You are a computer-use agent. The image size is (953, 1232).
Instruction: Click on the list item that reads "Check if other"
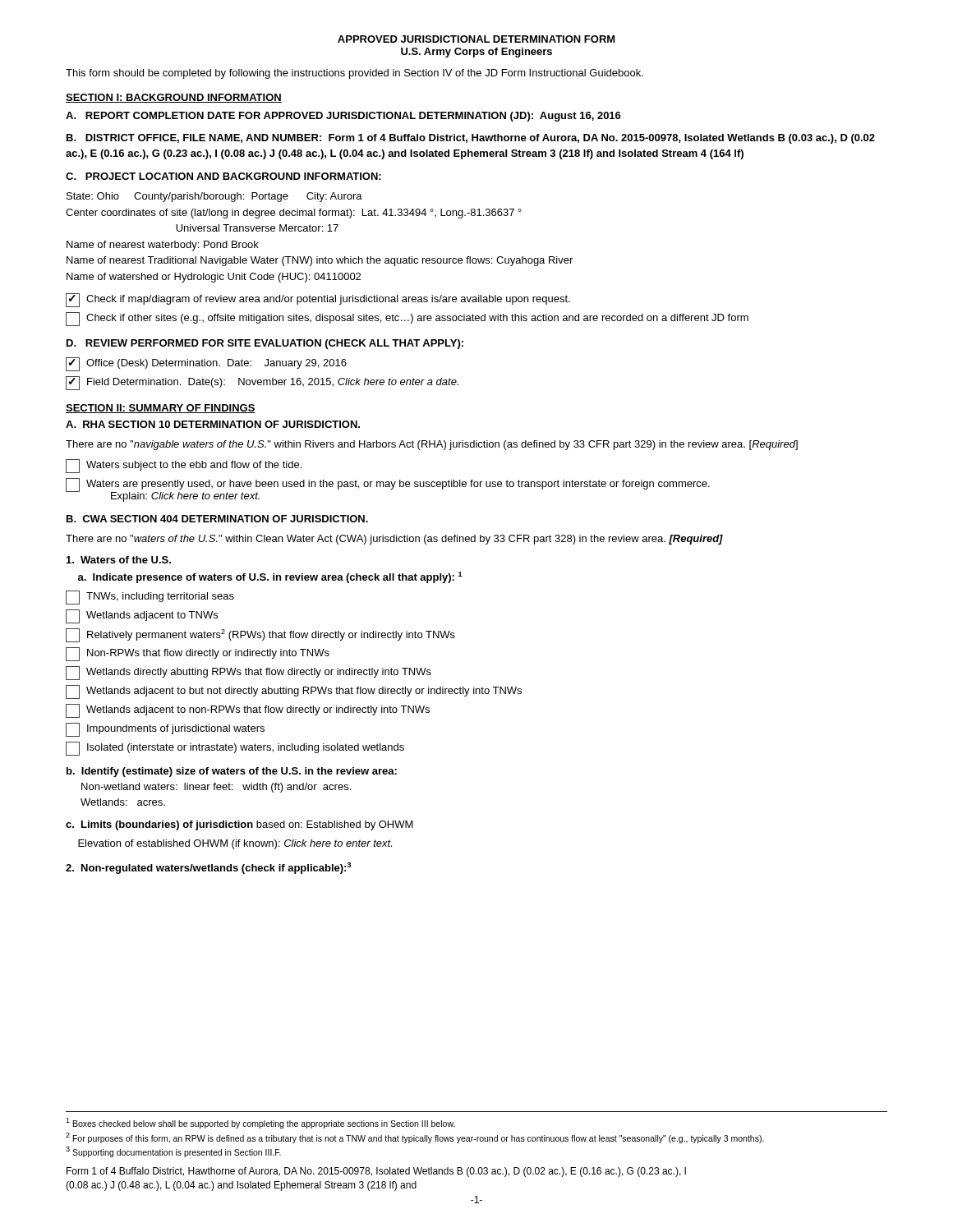click(407, 319)
